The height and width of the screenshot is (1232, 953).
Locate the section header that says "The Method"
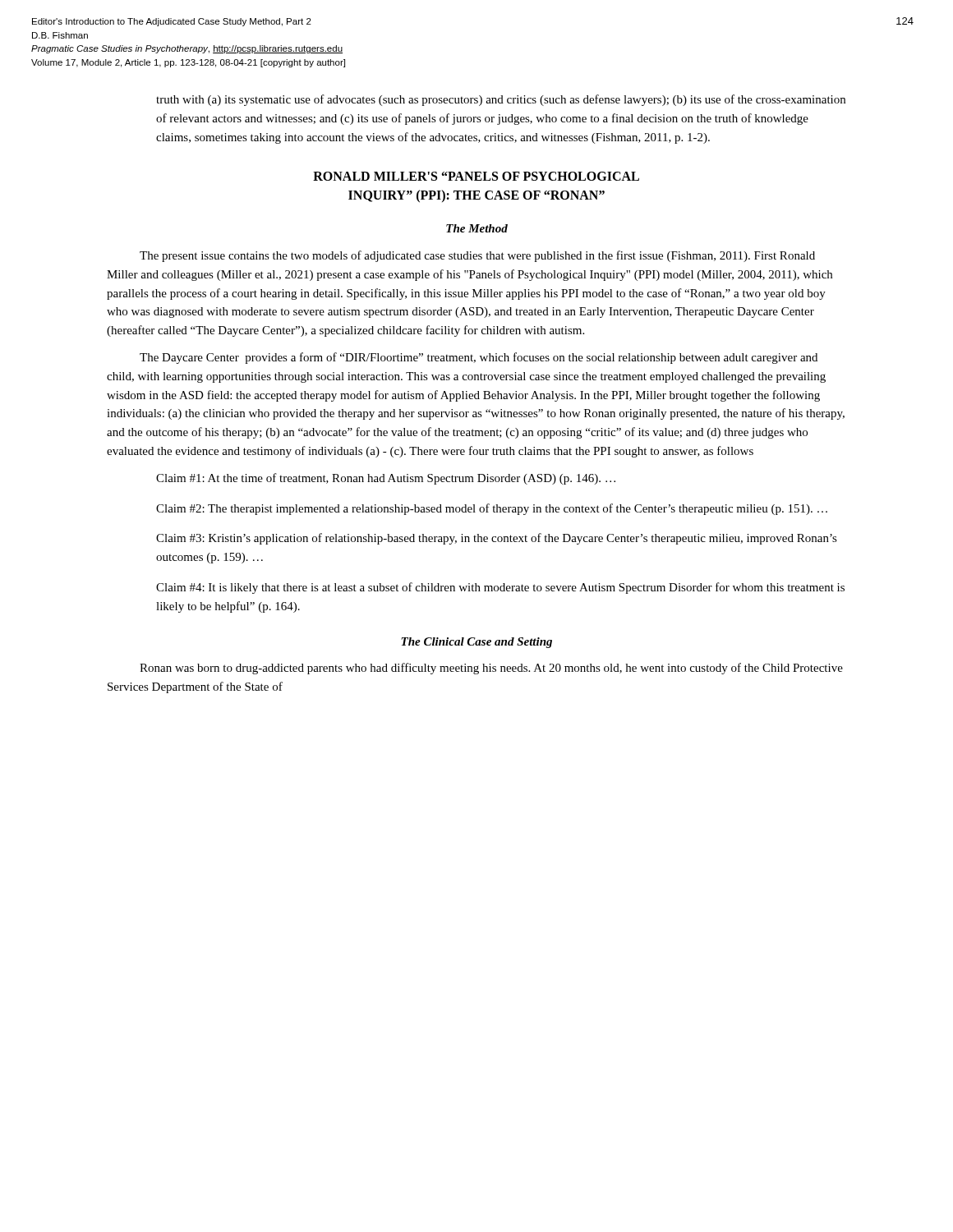pyautogui.click(x=476, y=228)
